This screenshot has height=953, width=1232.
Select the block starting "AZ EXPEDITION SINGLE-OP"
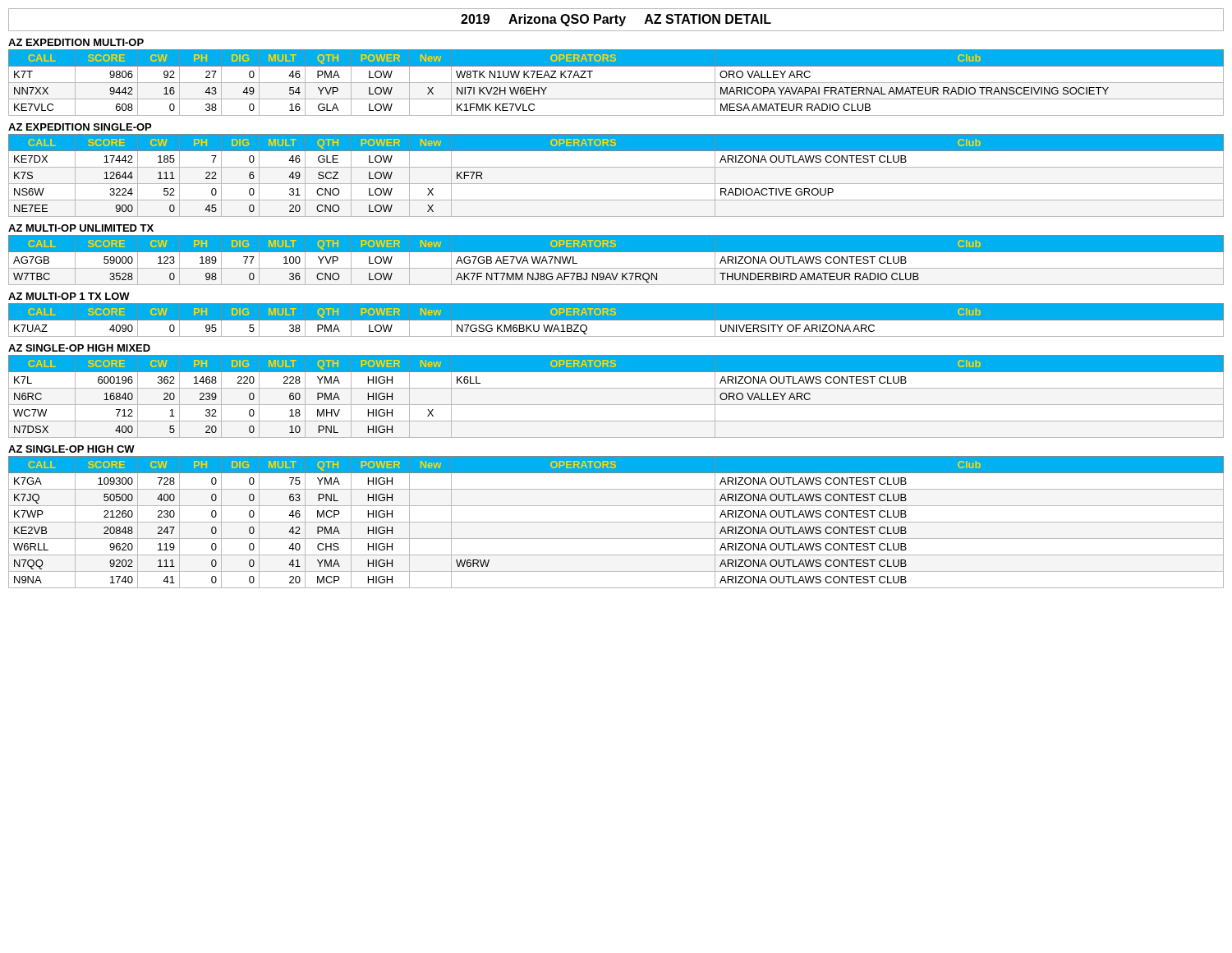(x=80, y=127)
